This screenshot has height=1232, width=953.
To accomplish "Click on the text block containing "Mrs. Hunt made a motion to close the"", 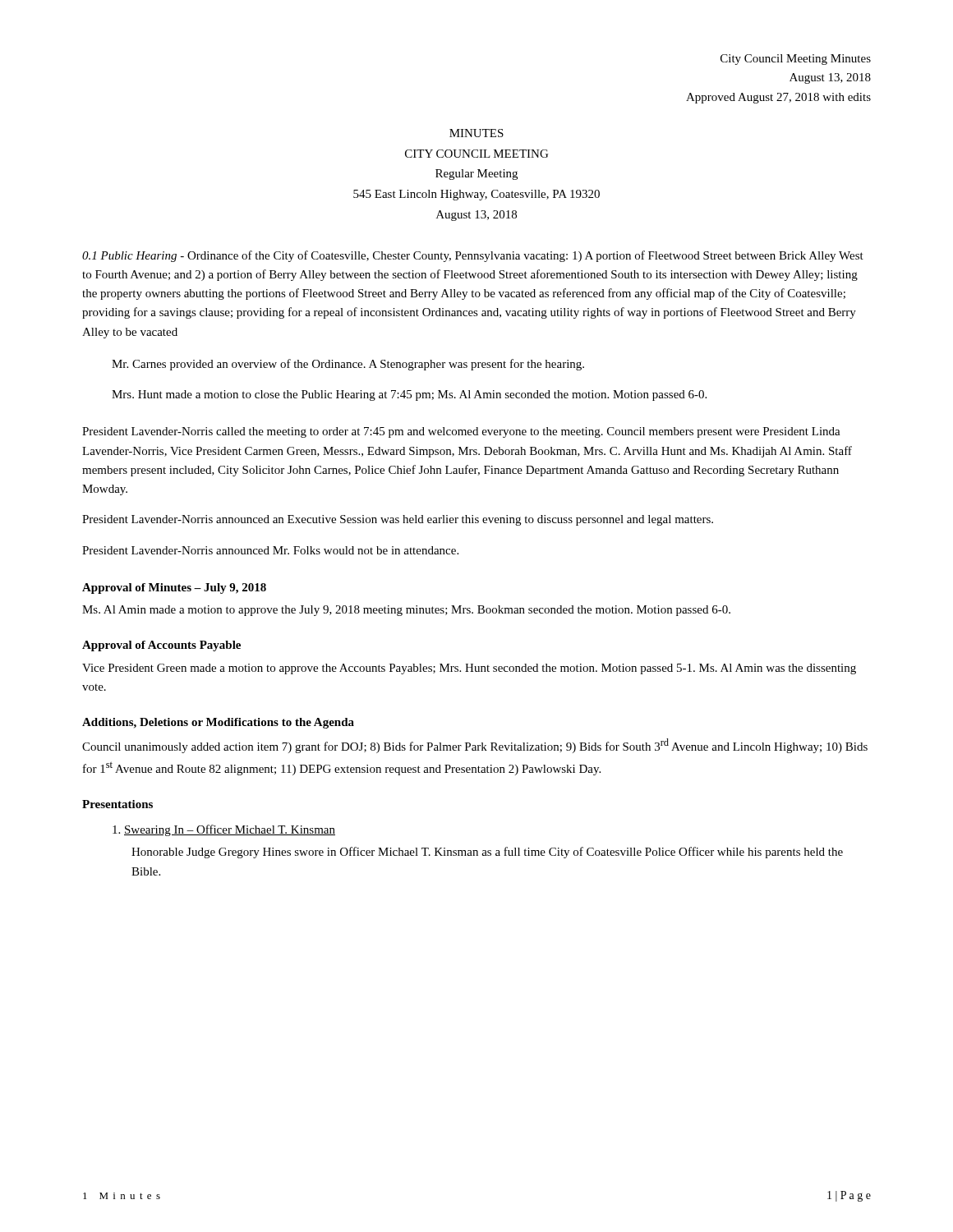I will 410,394.
